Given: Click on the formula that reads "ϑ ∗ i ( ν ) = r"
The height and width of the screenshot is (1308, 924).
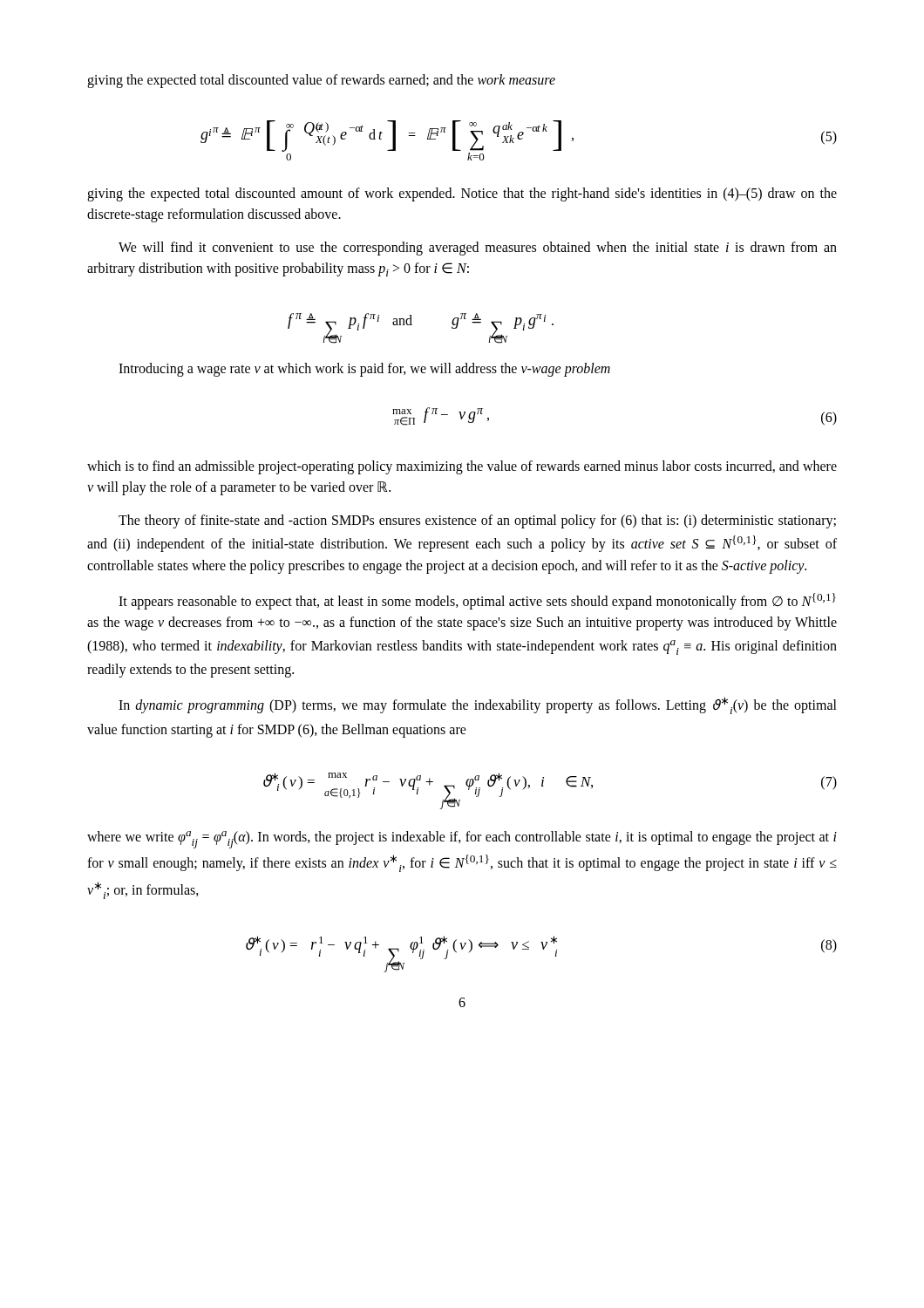Looking at the screenshot, I should tap(536, 946).
